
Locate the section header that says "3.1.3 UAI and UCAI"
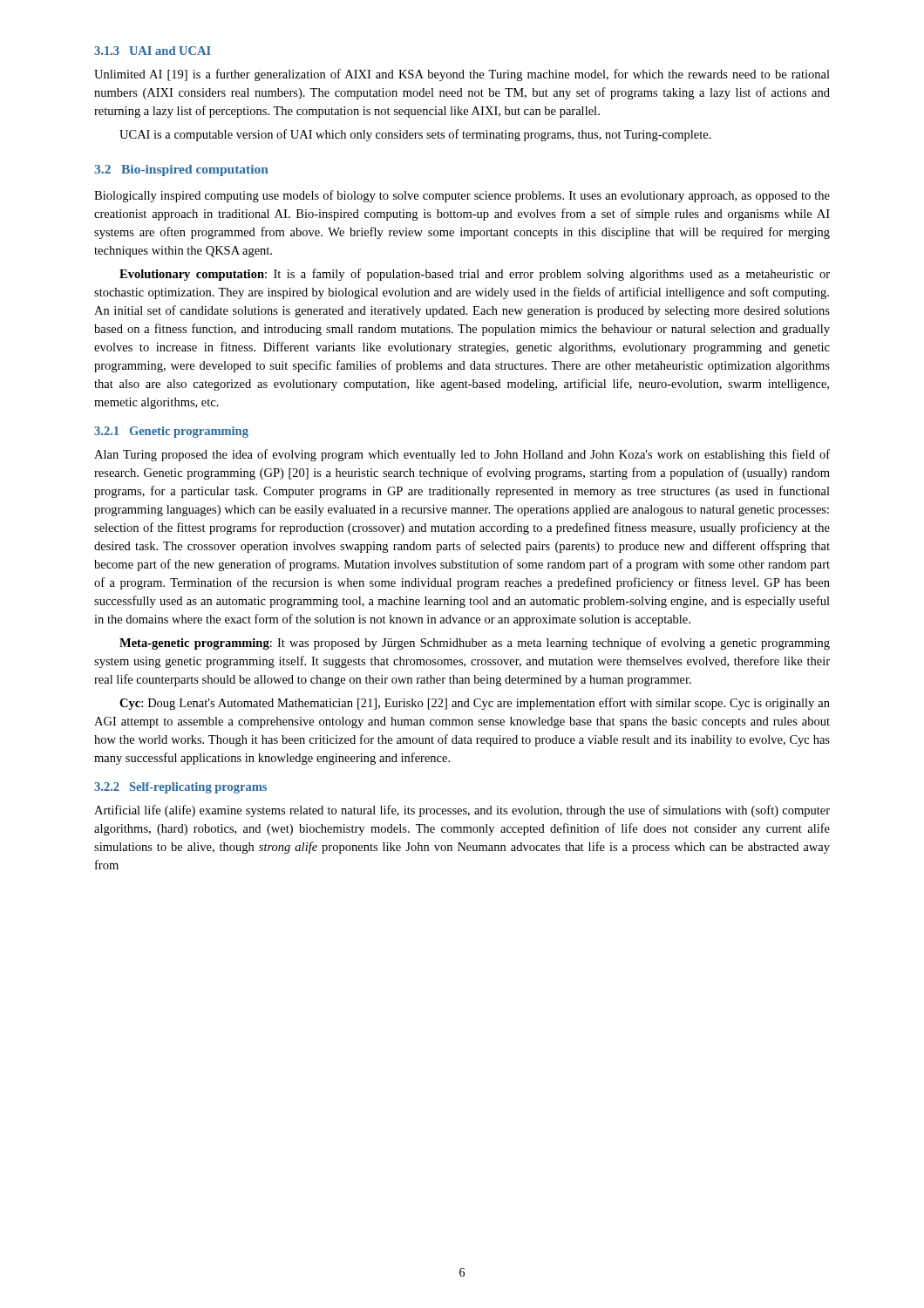[x=153, y=51]
